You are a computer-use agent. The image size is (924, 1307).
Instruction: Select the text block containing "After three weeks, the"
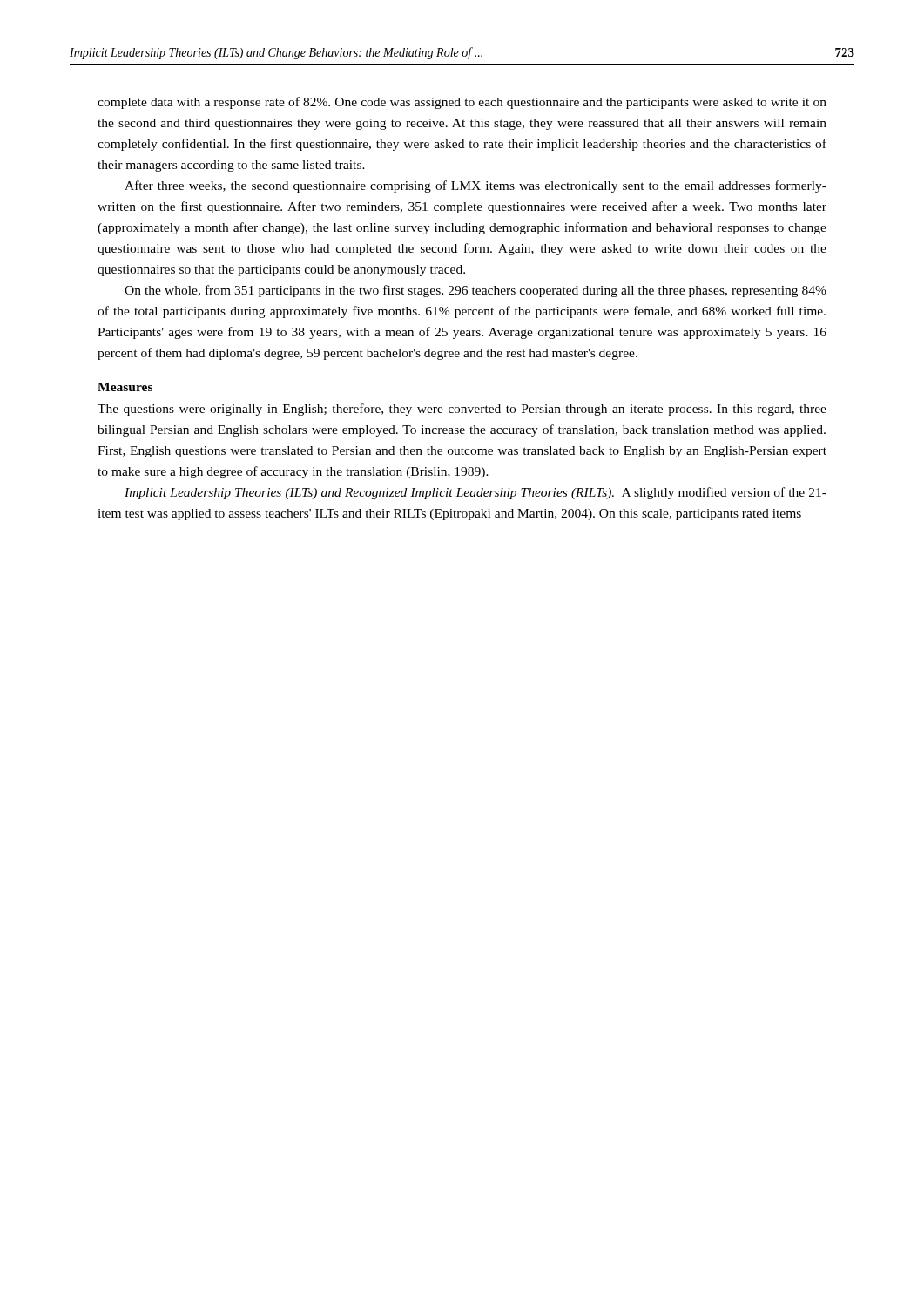tap(462, 227)
